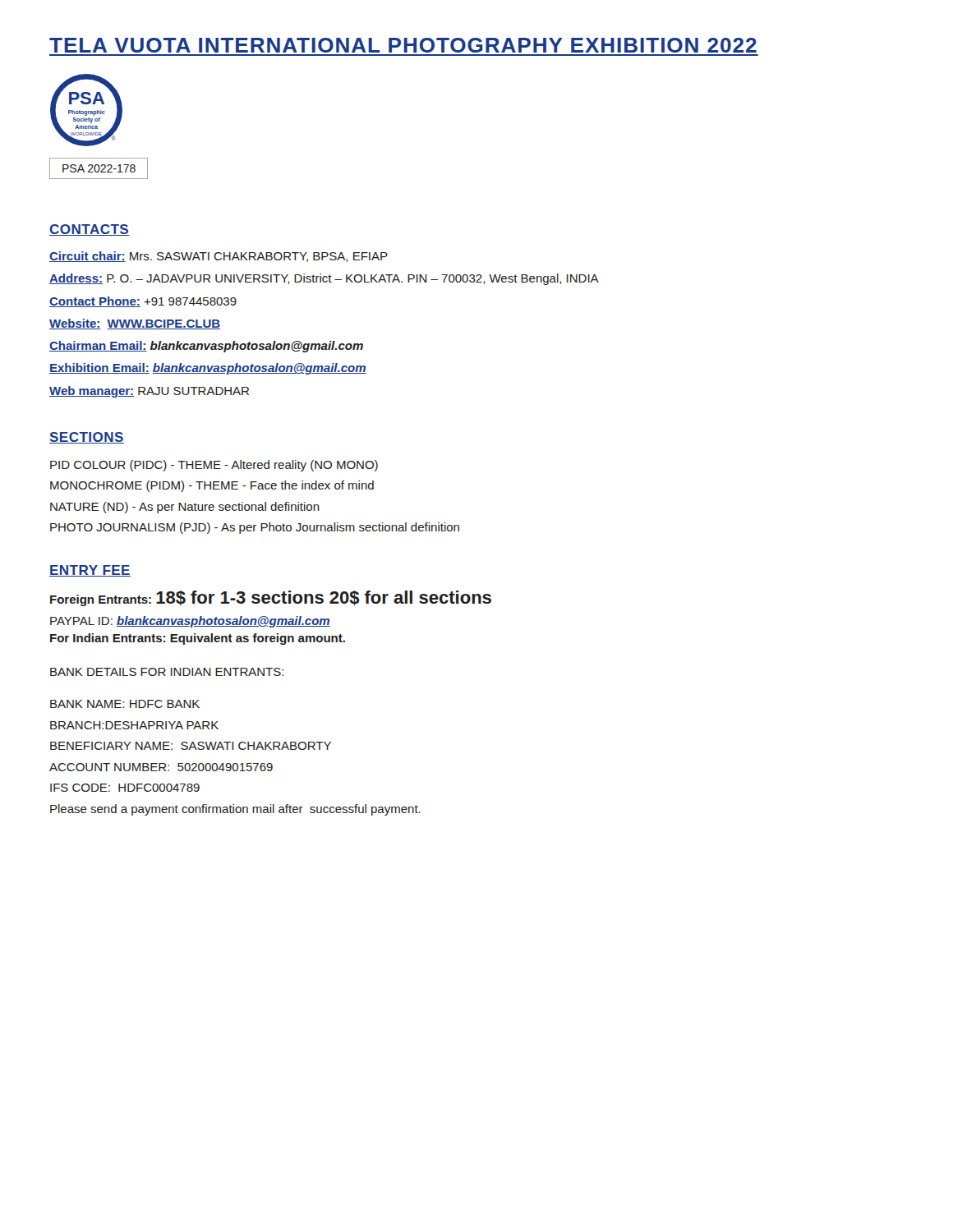Find "Contact Phone: +91 9874458039" on this page
This screenshot has height=1232, width=953.
pyautogui.click(x=143, y=301)
